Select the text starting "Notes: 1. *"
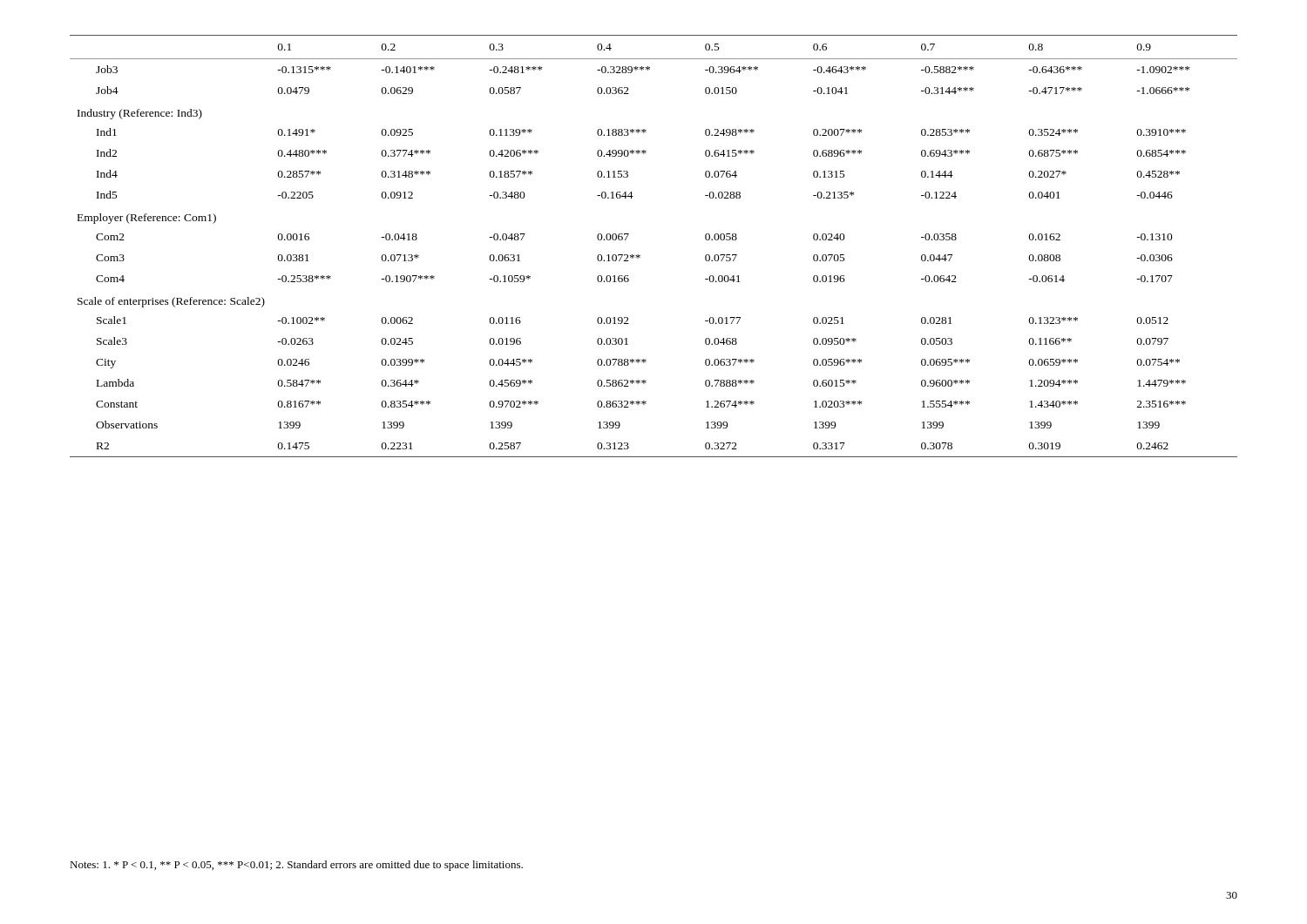 (297, 864)
